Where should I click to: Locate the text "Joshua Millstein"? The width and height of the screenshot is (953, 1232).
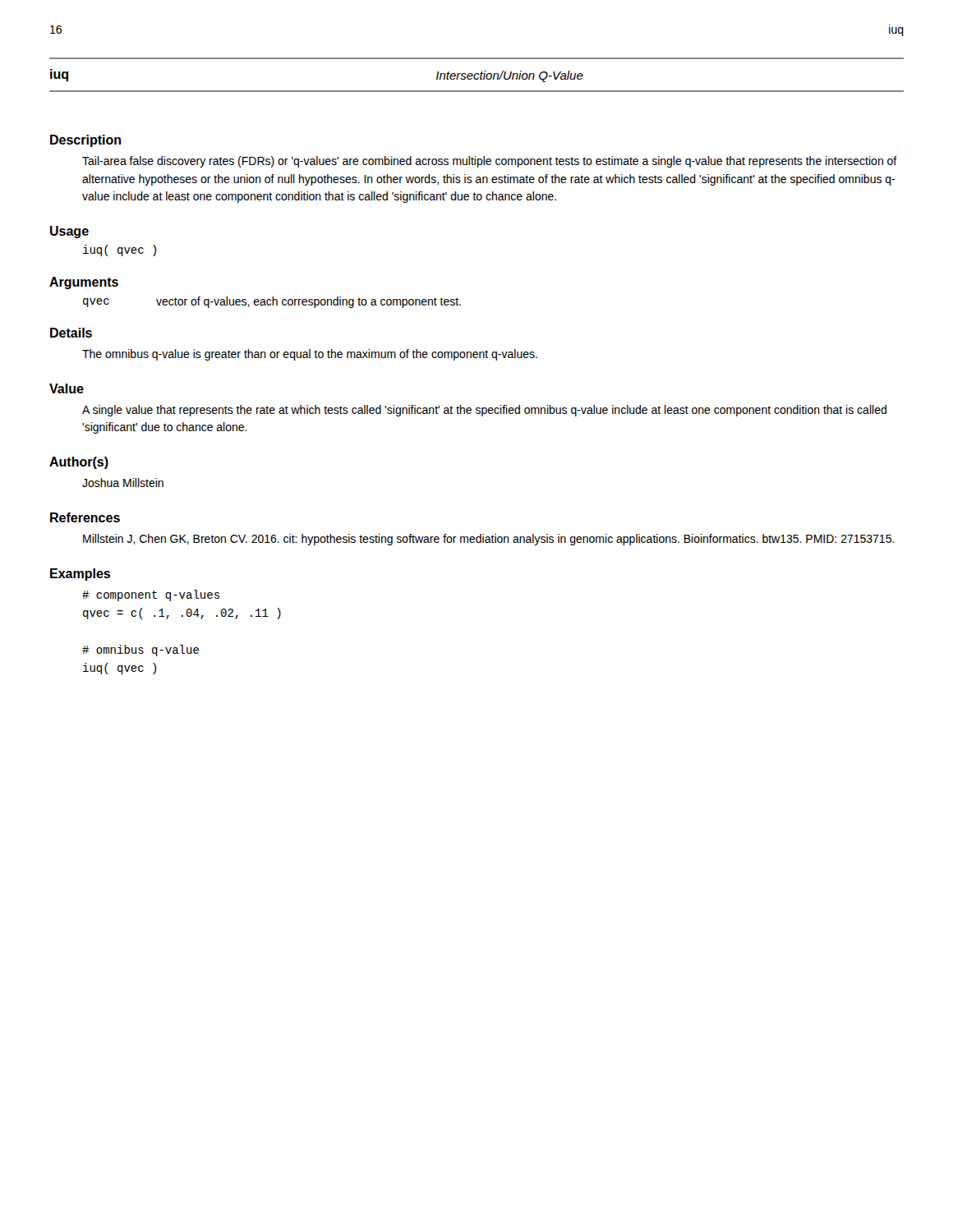pos(123,483)
